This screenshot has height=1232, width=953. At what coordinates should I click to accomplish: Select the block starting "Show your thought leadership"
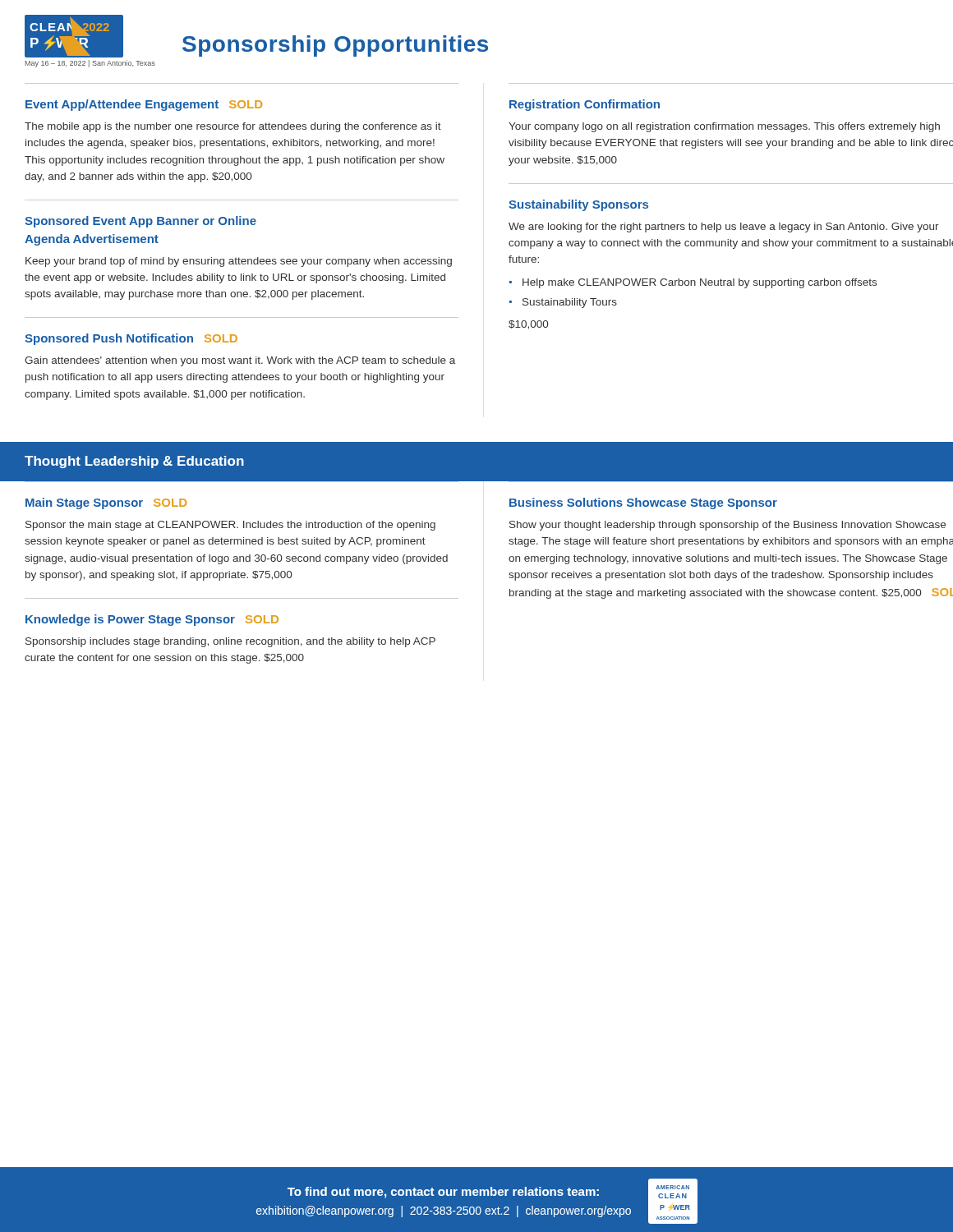[731, 559]
